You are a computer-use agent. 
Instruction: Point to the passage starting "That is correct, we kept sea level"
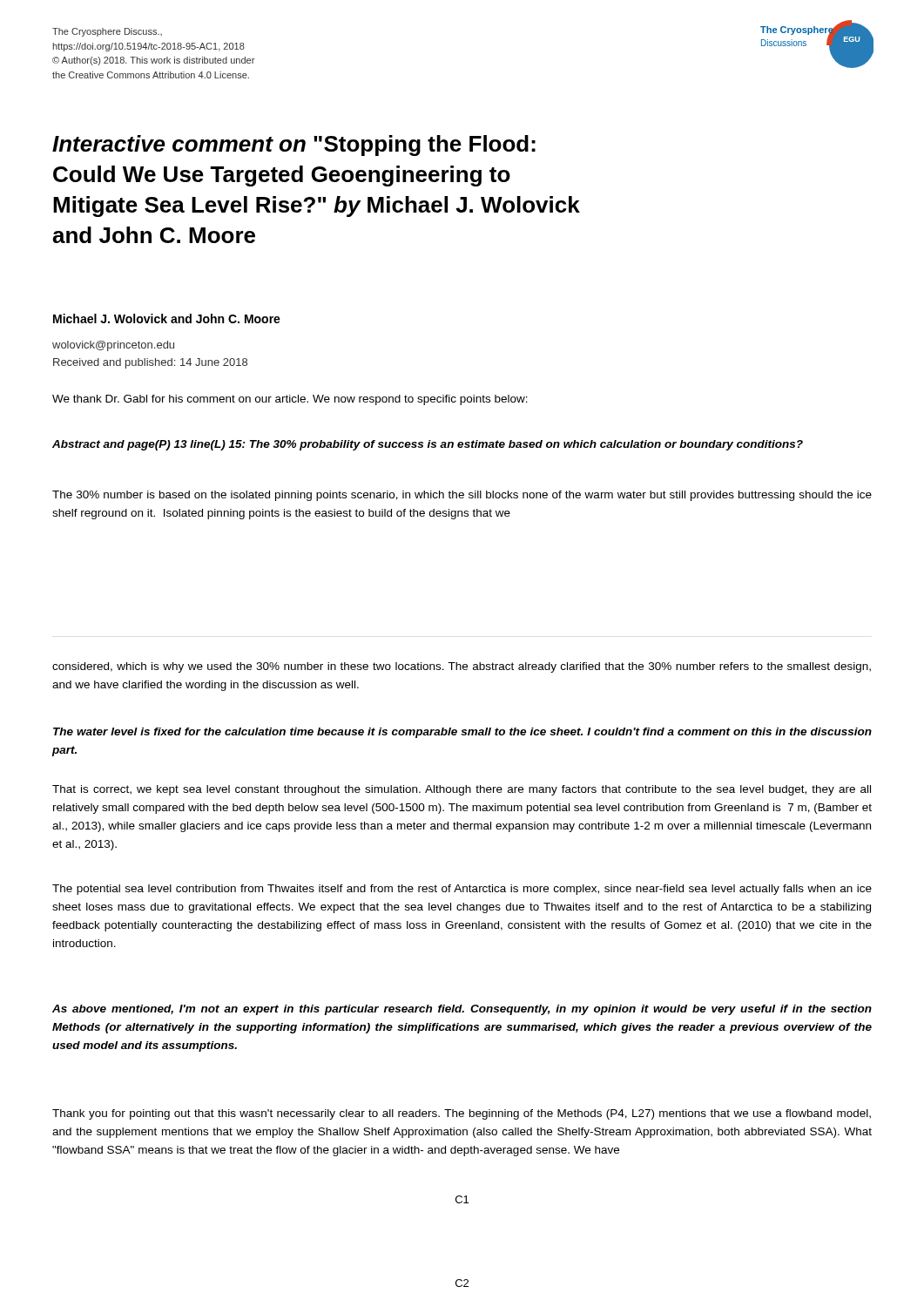pyautogui.click(x=462, y=817)
